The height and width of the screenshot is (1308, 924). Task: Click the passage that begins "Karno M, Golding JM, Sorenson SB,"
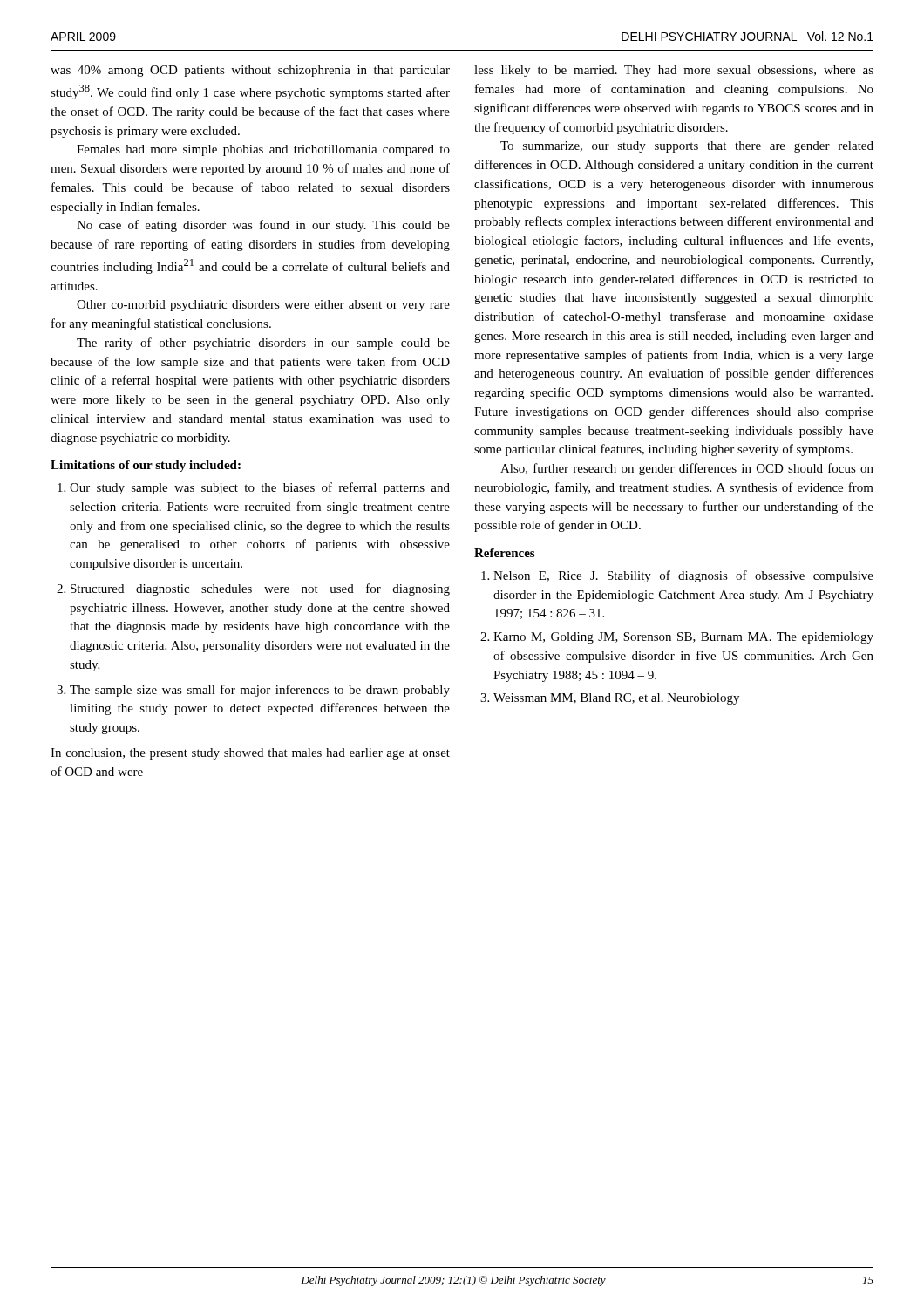pos(683,656)
